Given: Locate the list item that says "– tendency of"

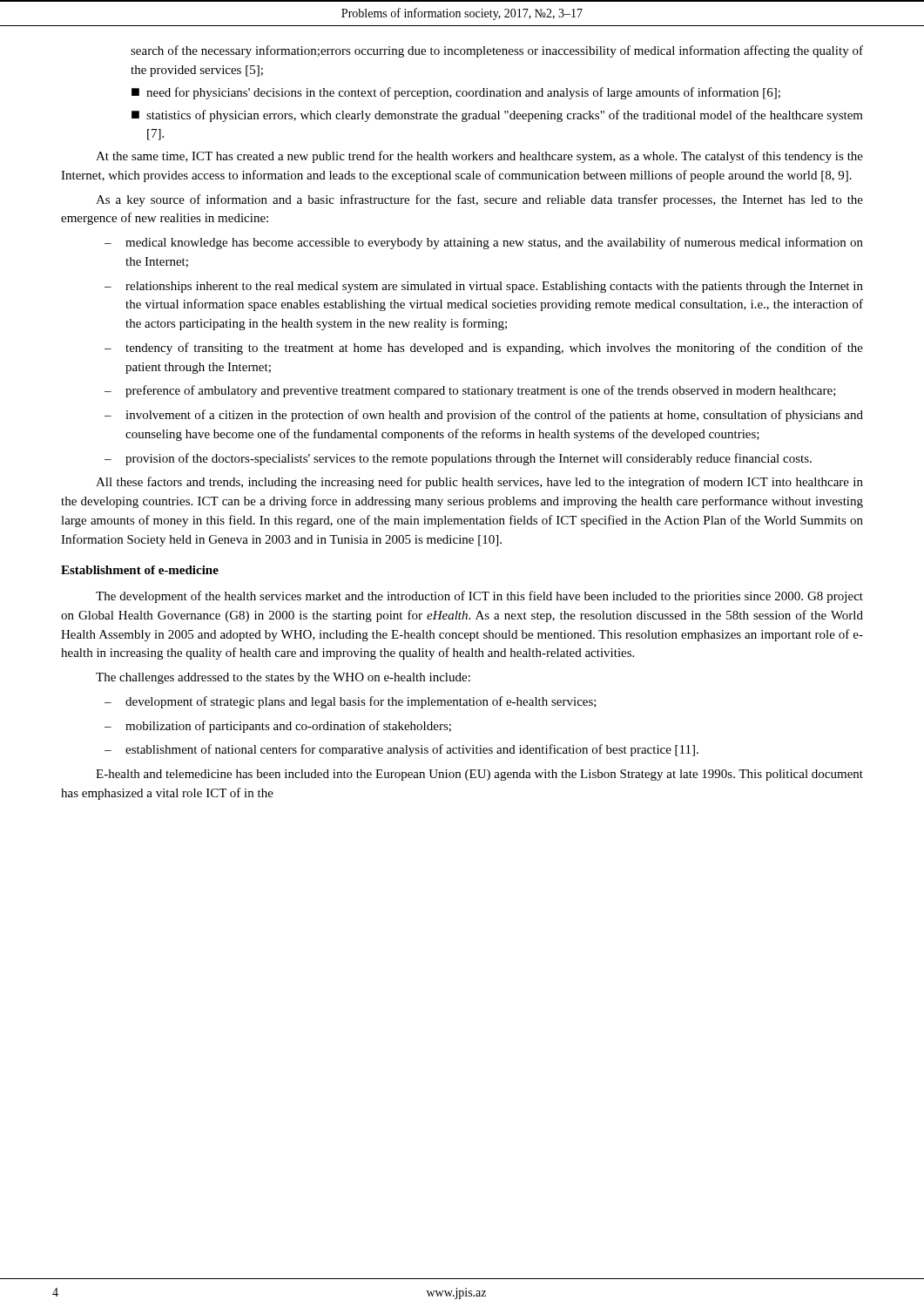Looking at the screenshot, I should pos(484,358).
